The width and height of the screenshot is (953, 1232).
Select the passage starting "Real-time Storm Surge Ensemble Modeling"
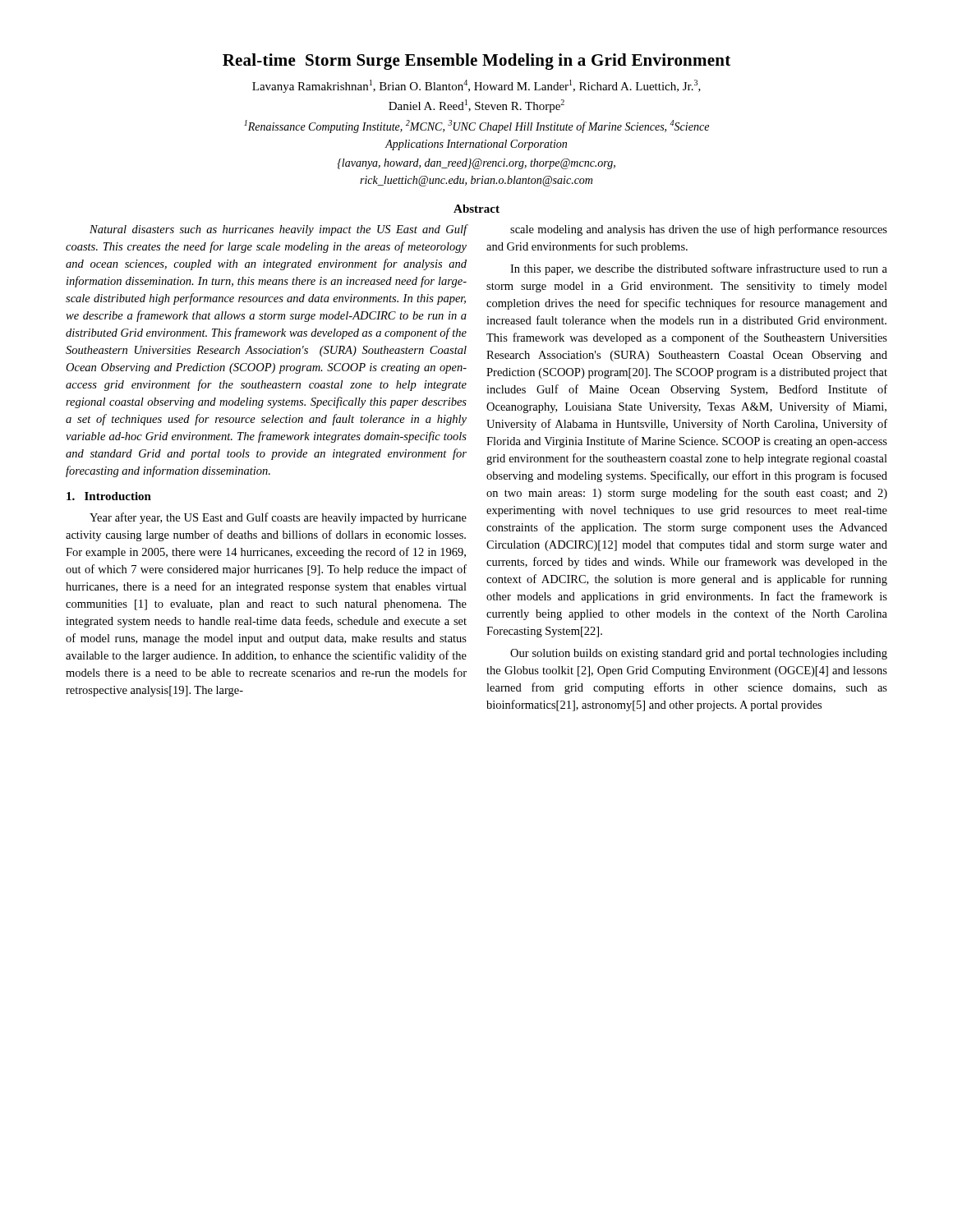click(x=476, y=60)
